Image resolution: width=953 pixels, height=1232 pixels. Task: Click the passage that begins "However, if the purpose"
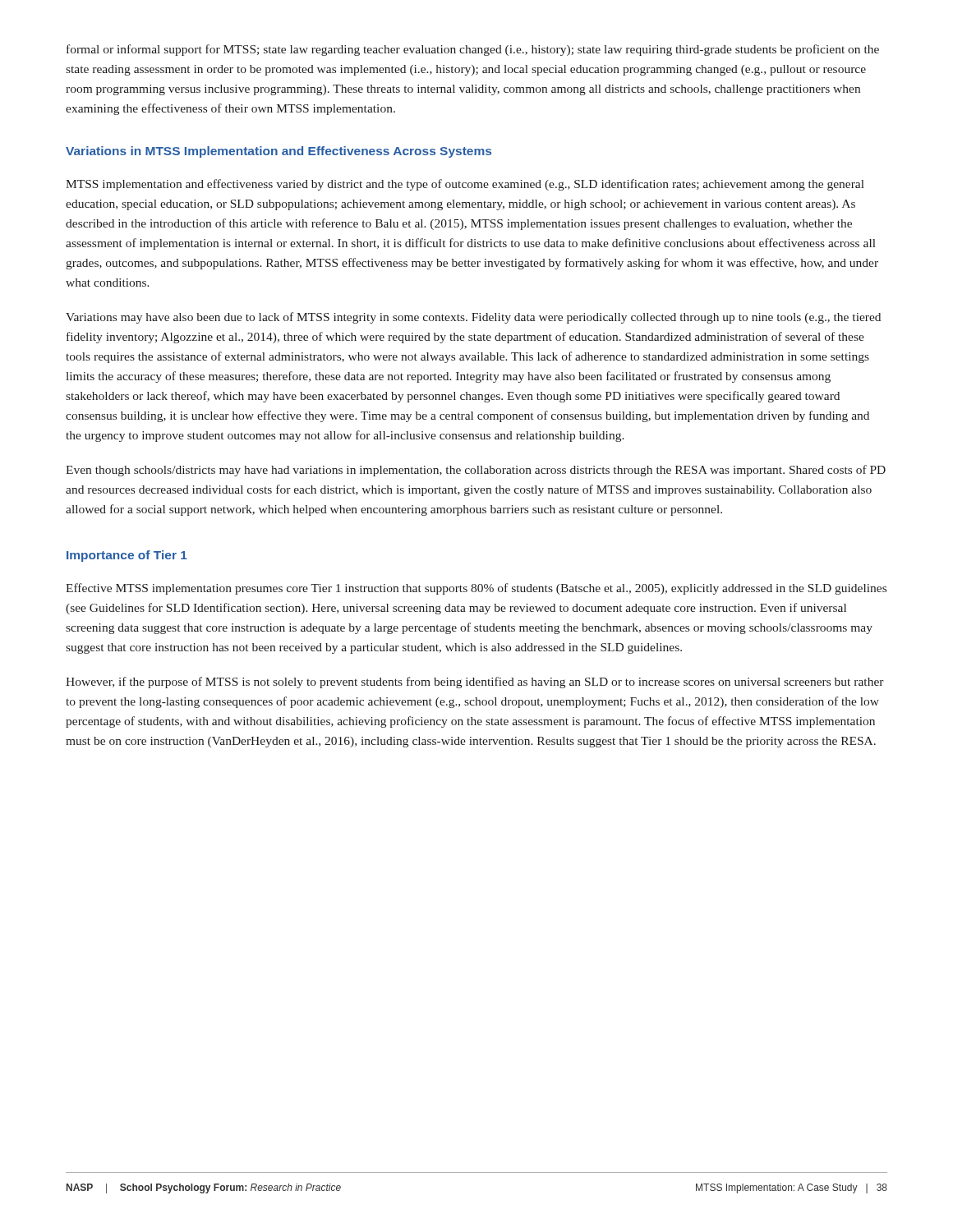pyautogui.click(x=476, y=712)
